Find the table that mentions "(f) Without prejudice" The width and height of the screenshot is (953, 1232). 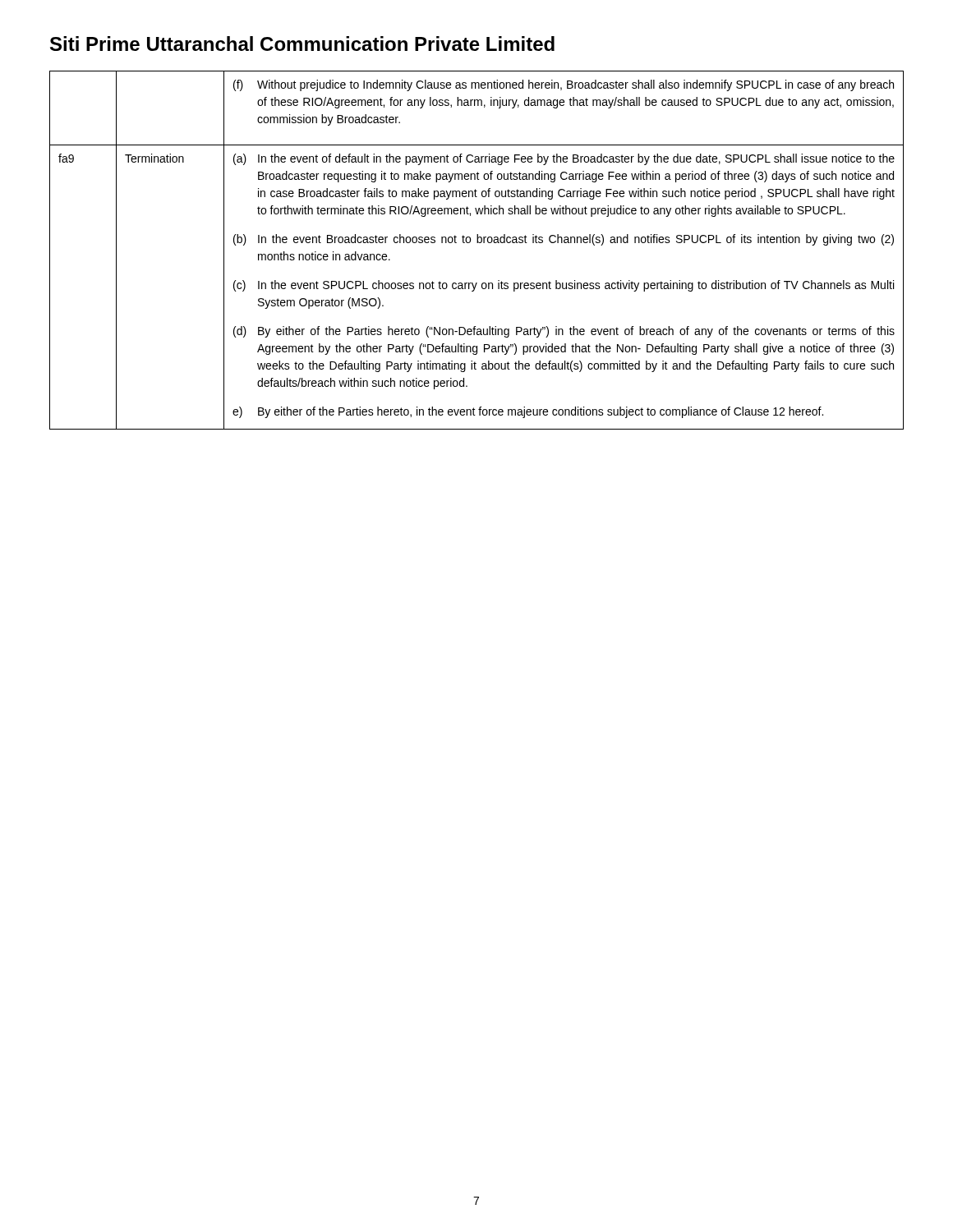[476, 250]
